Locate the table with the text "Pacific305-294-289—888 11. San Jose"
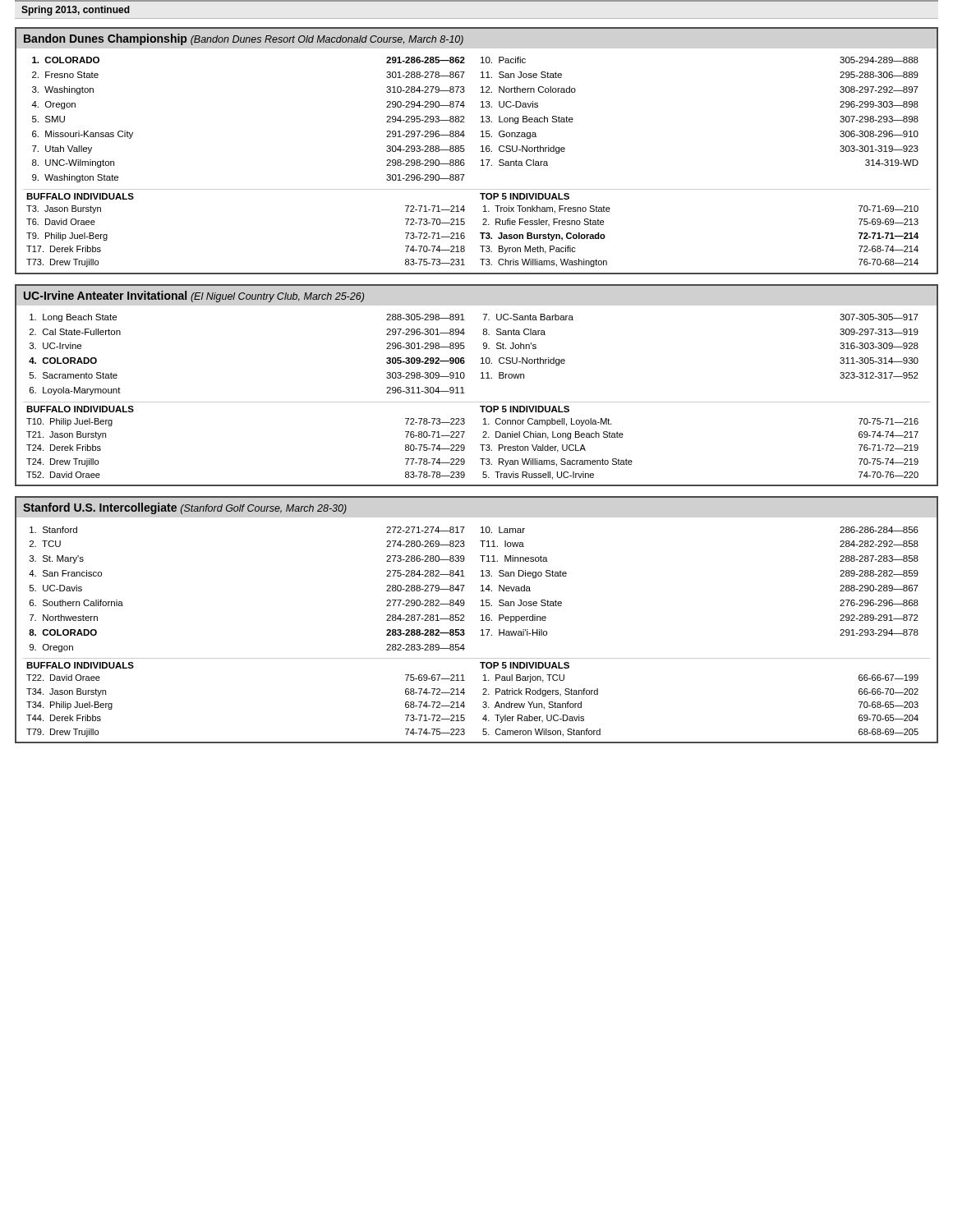Viewport: 953px width, 1232px height. tap(703, 120)
